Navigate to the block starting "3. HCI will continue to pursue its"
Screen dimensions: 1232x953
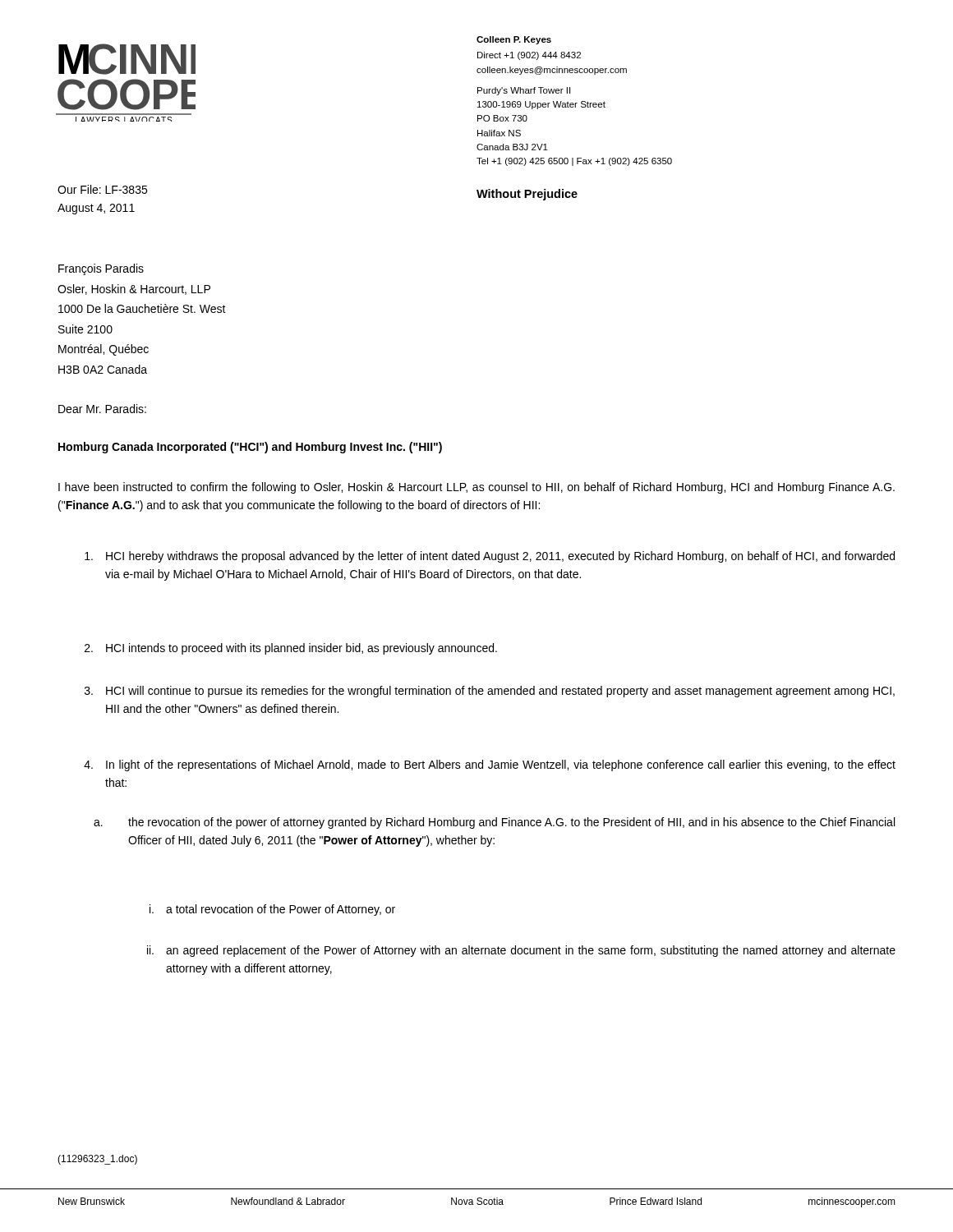[x=476, y=700]
